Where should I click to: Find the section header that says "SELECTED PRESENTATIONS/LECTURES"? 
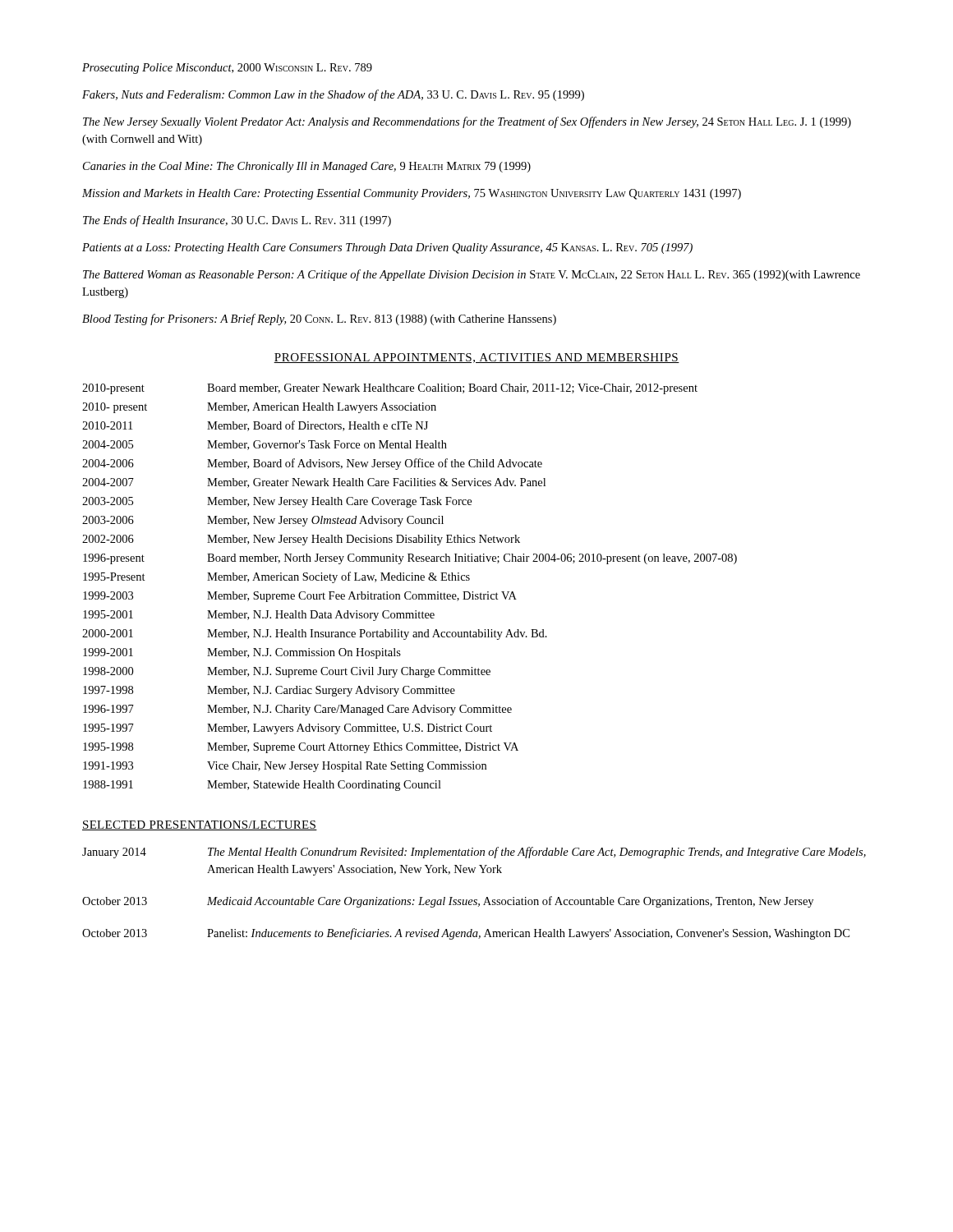tap(199, 825)
